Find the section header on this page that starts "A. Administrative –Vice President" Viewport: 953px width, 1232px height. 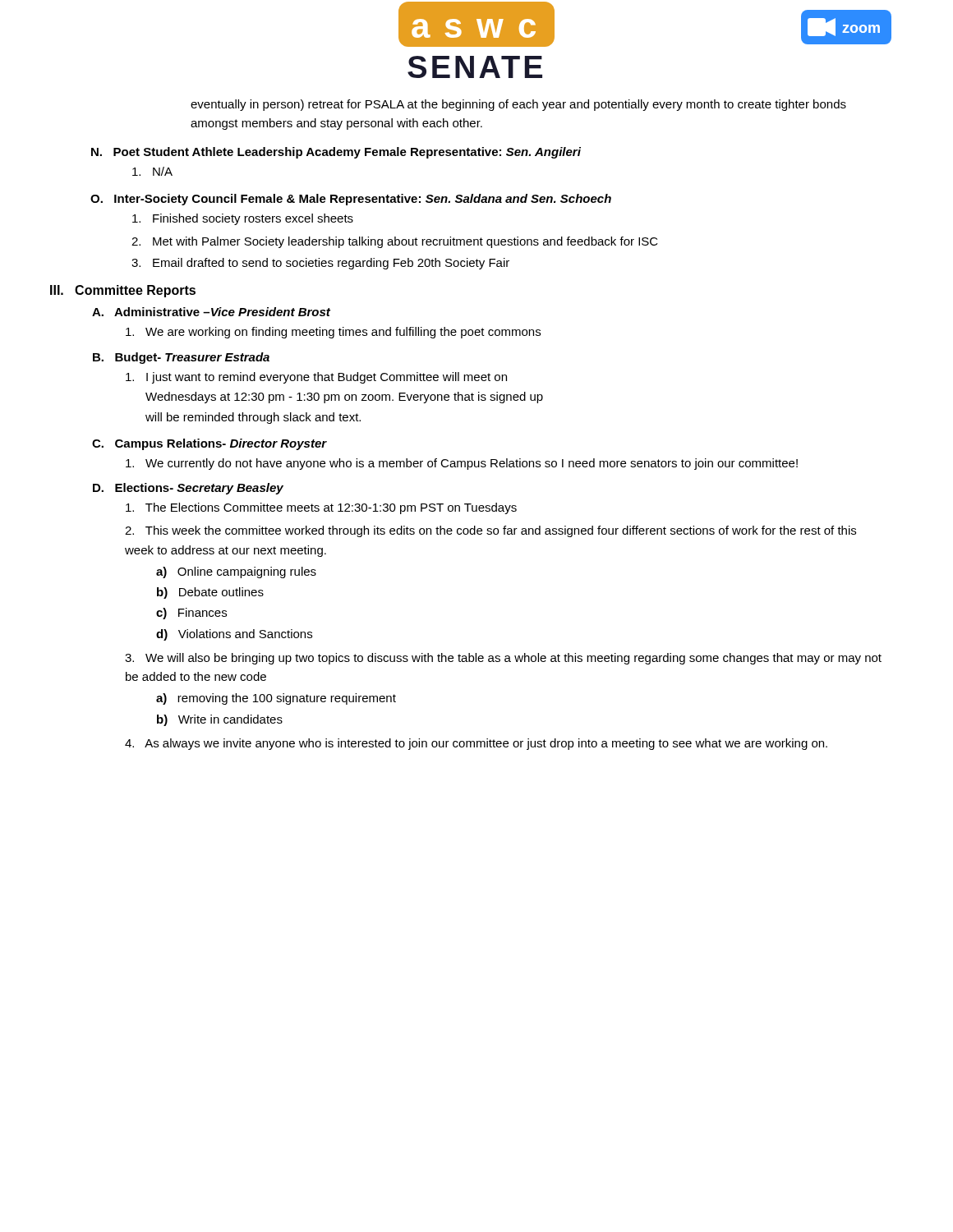(211, 312)
